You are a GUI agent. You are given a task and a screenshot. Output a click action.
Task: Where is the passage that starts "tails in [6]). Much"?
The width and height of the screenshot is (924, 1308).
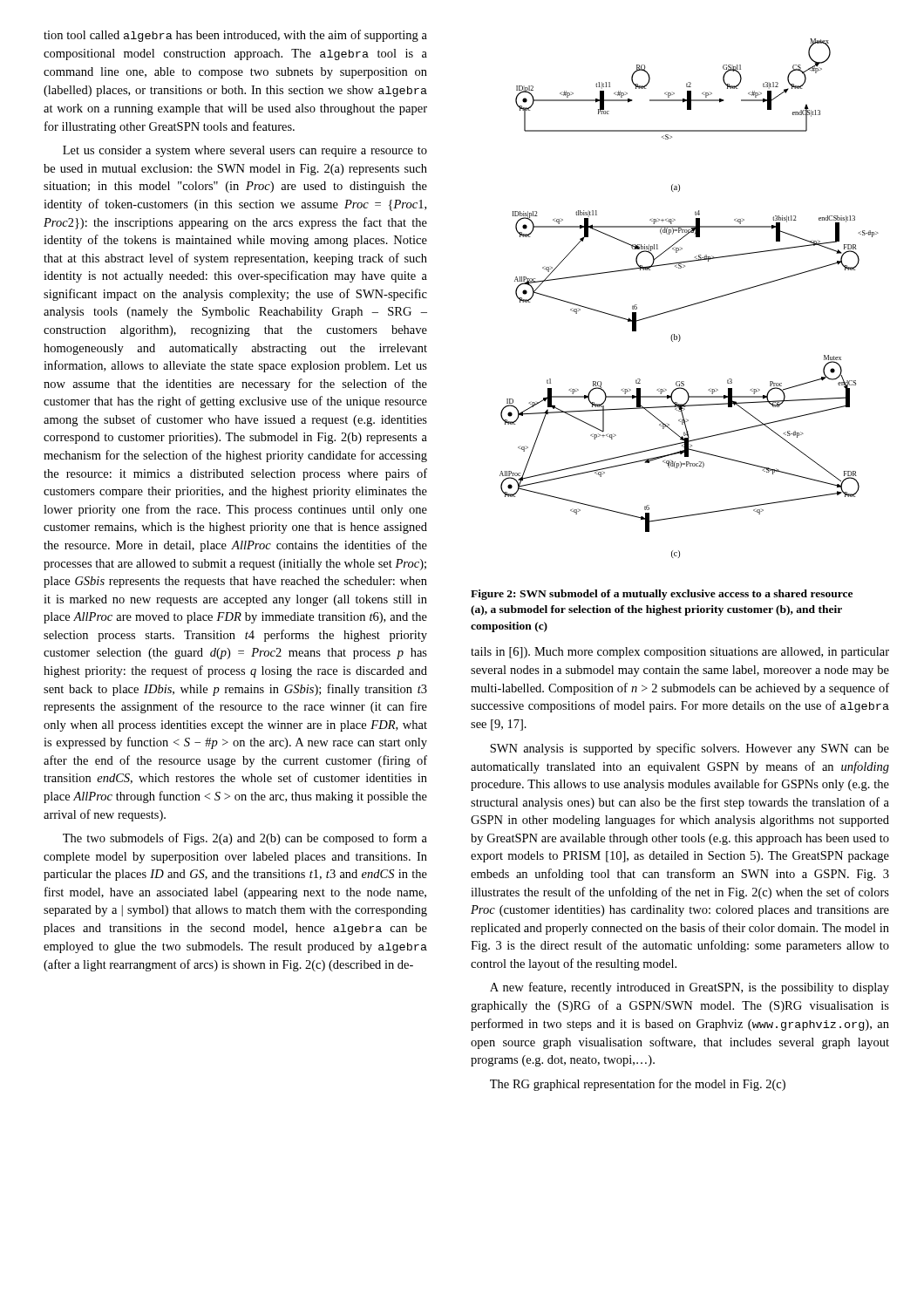pos(680,868)
